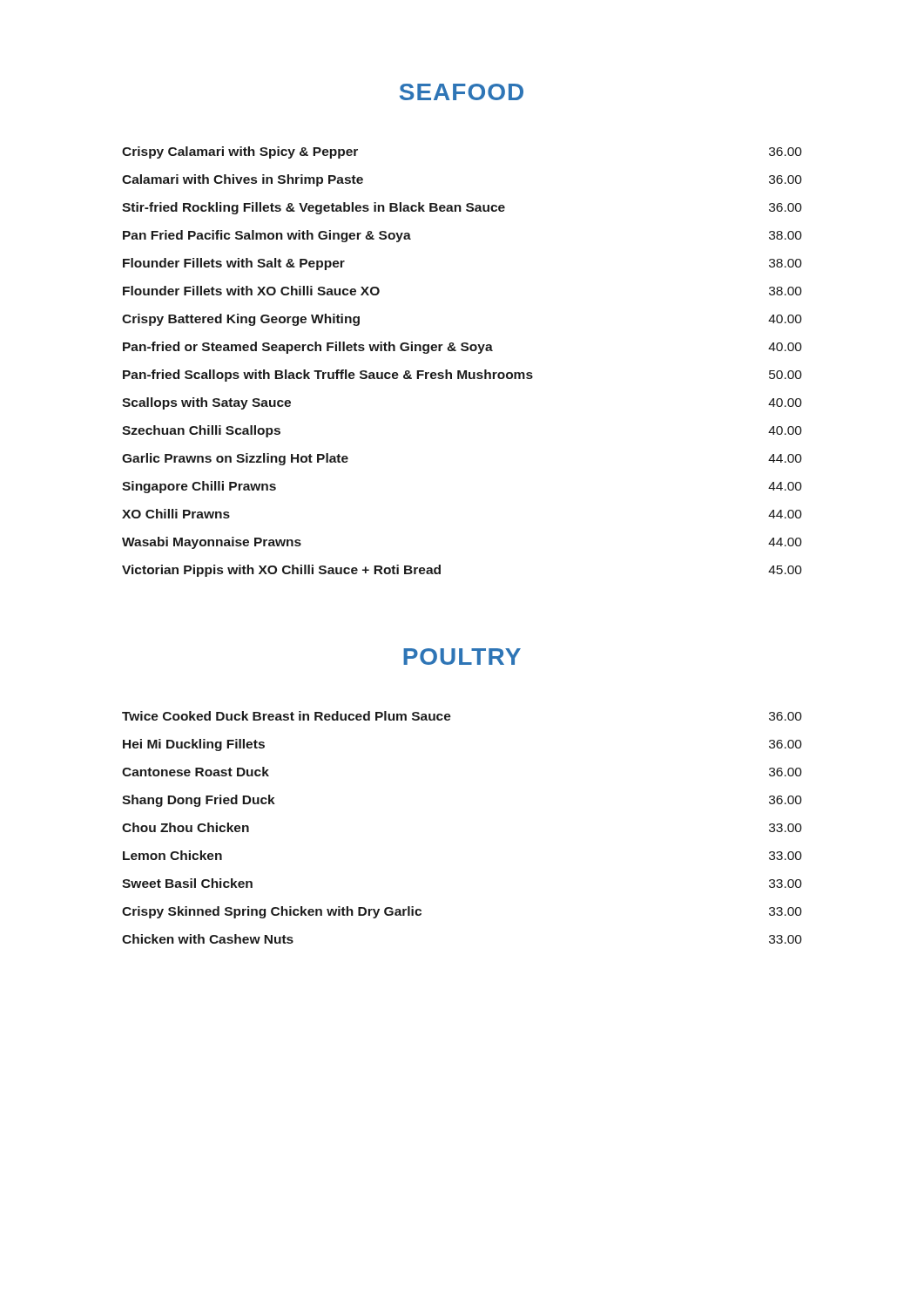Select the text starting "Scallops with Satay"
Viewport: 924px width, 1307px height.
click(201, 403)
